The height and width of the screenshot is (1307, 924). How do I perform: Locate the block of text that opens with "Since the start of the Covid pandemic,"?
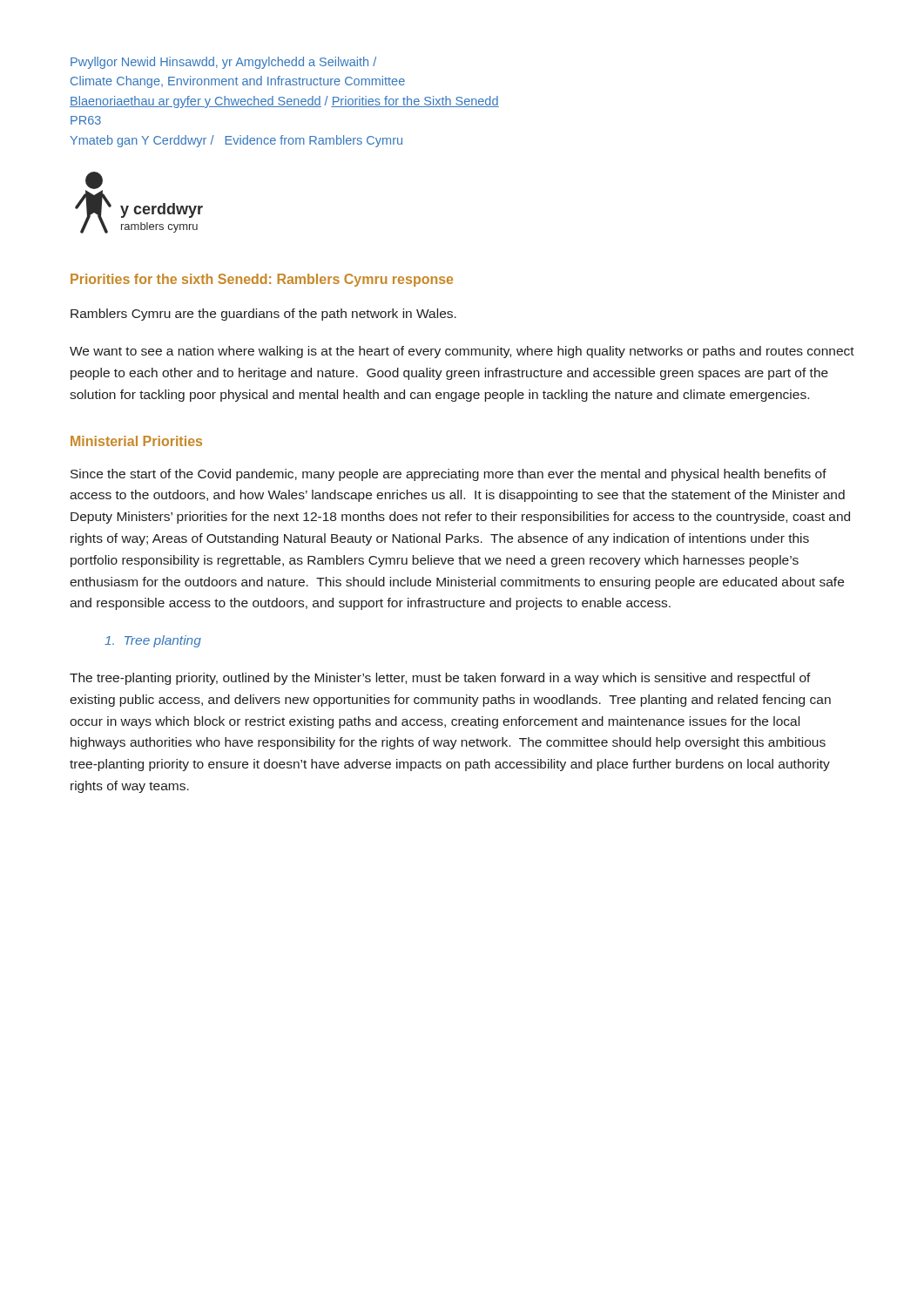[x=460, y=538]
